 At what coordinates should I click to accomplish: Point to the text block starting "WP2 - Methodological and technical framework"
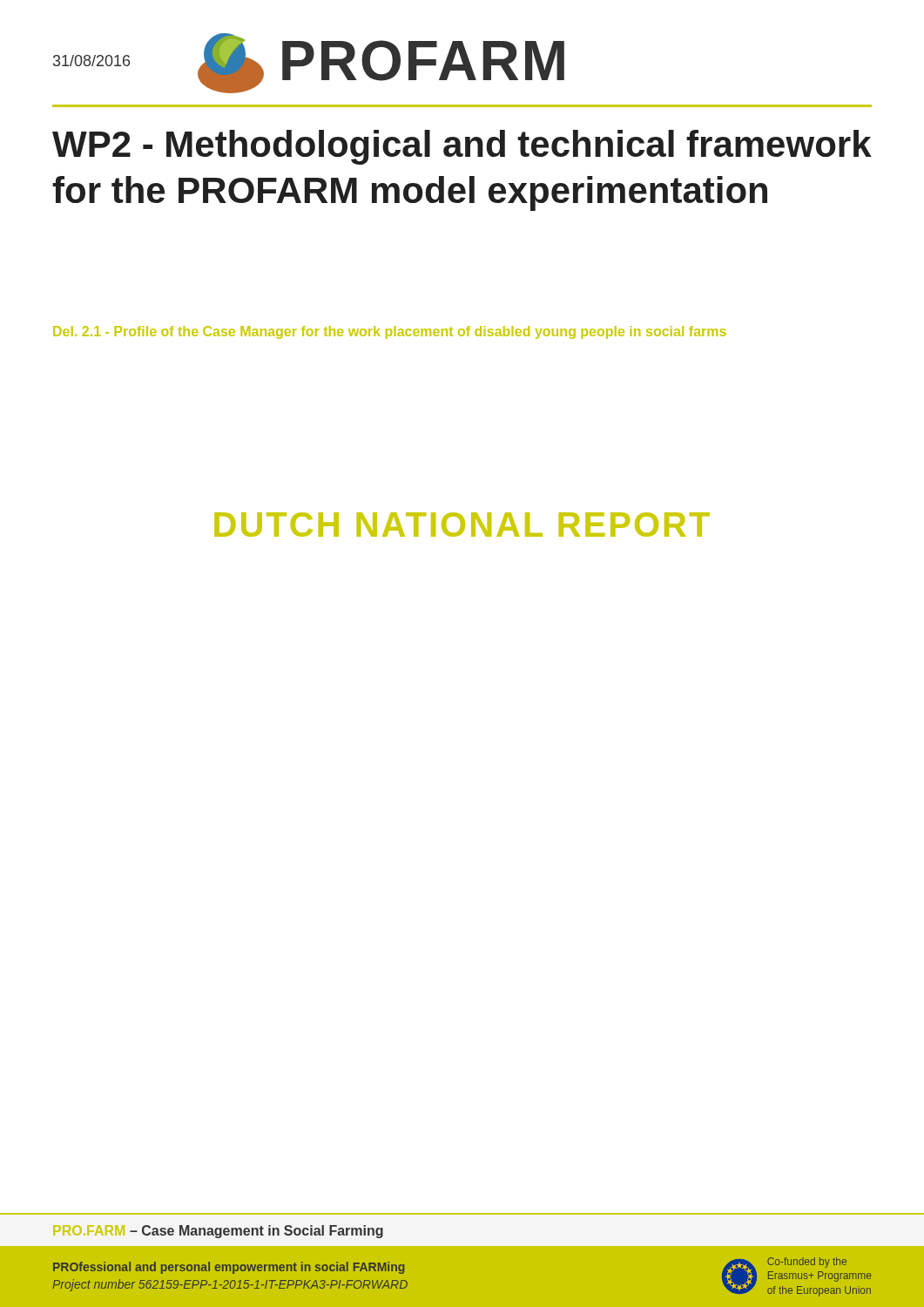coord(462,167)
